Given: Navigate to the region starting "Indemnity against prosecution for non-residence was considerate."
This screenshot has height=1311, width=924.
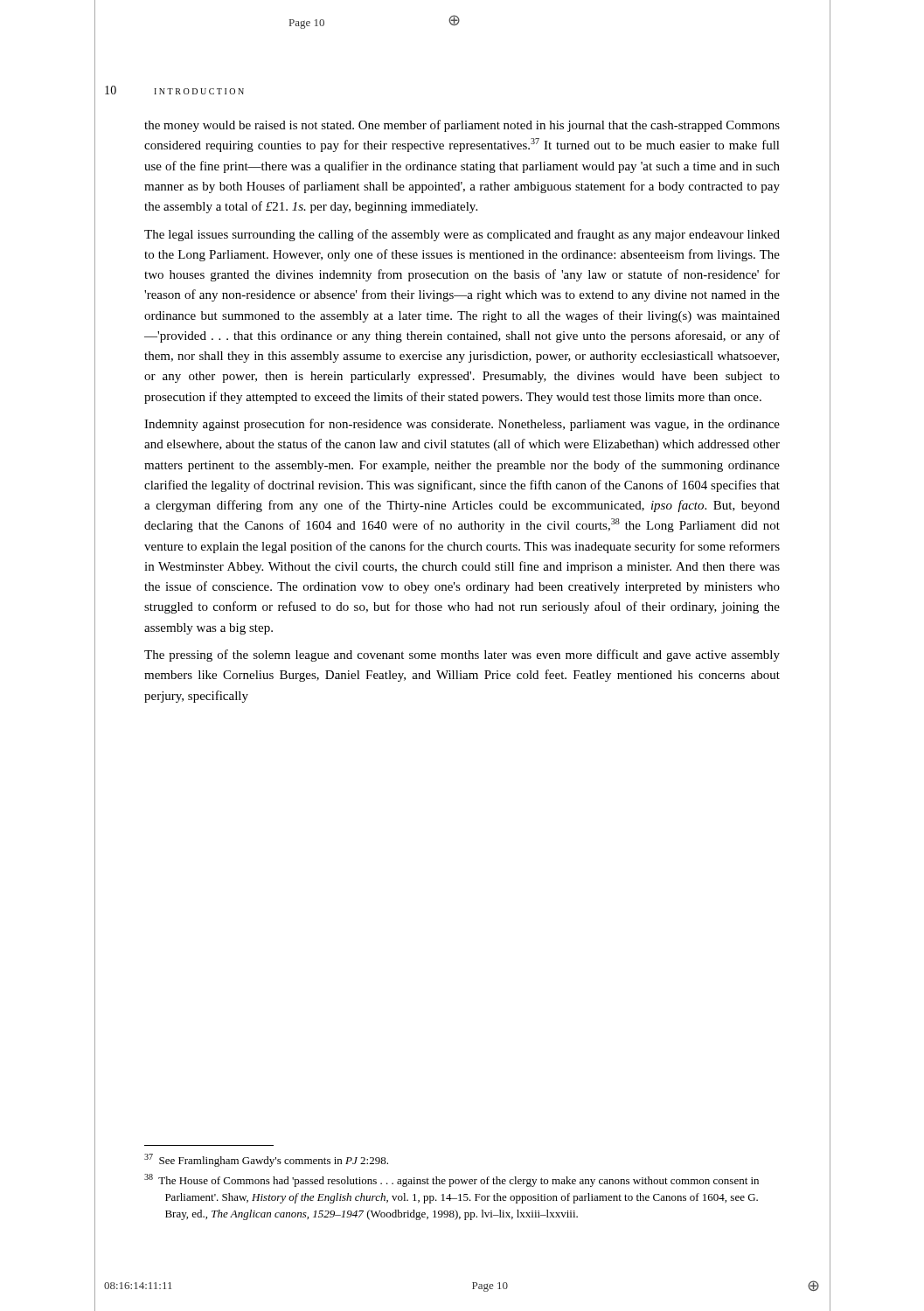Looking at the screenshot, I should (x=462, y=526).
